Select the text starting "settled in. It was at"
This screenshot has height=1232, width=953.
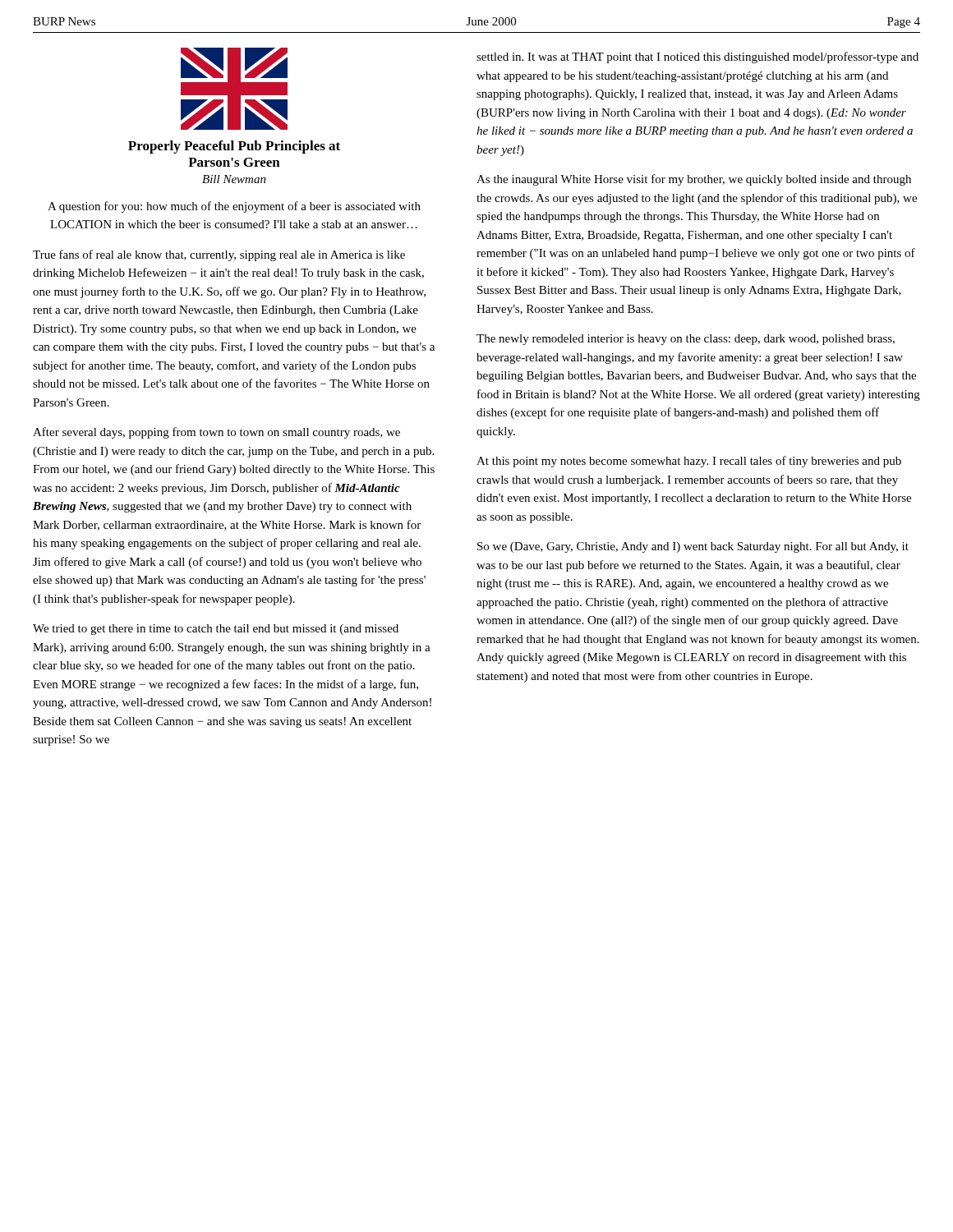(698, 103)
